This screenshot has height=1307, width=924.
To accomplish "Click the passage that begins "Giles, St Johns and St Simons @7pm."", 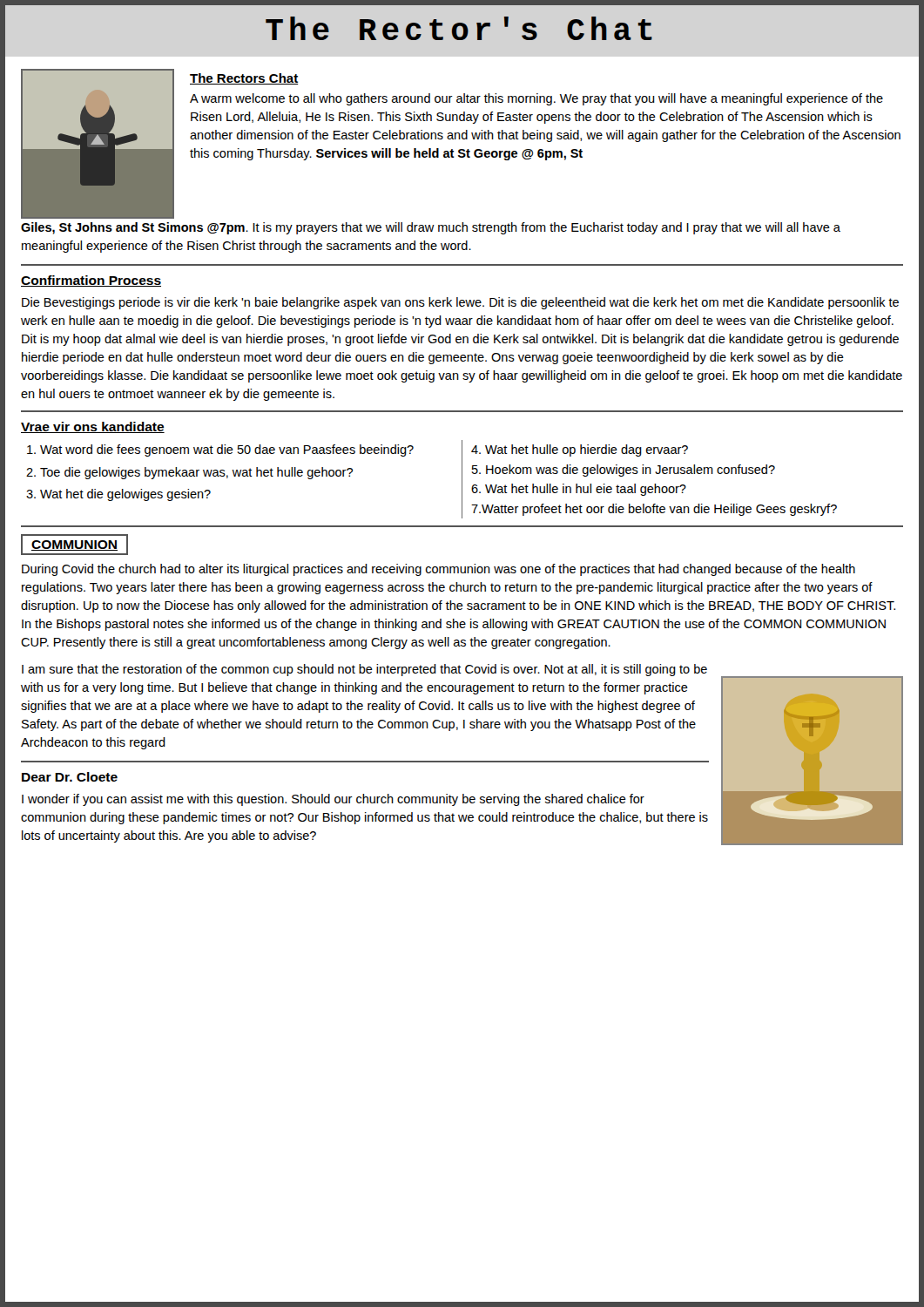I will tap(431, 237).
